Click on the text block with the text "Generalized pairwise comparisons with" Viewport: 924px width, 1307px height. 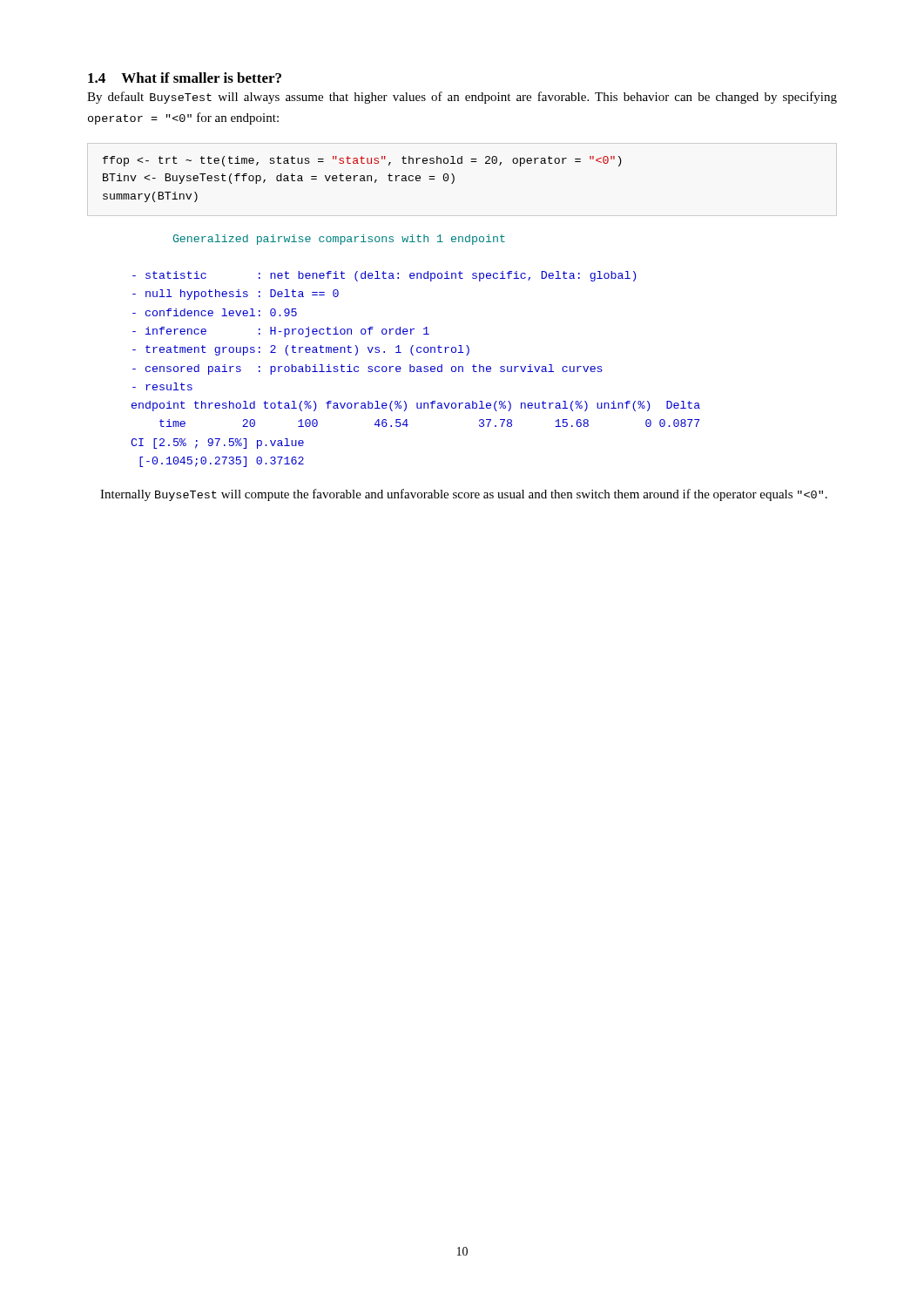coord(416,350)
